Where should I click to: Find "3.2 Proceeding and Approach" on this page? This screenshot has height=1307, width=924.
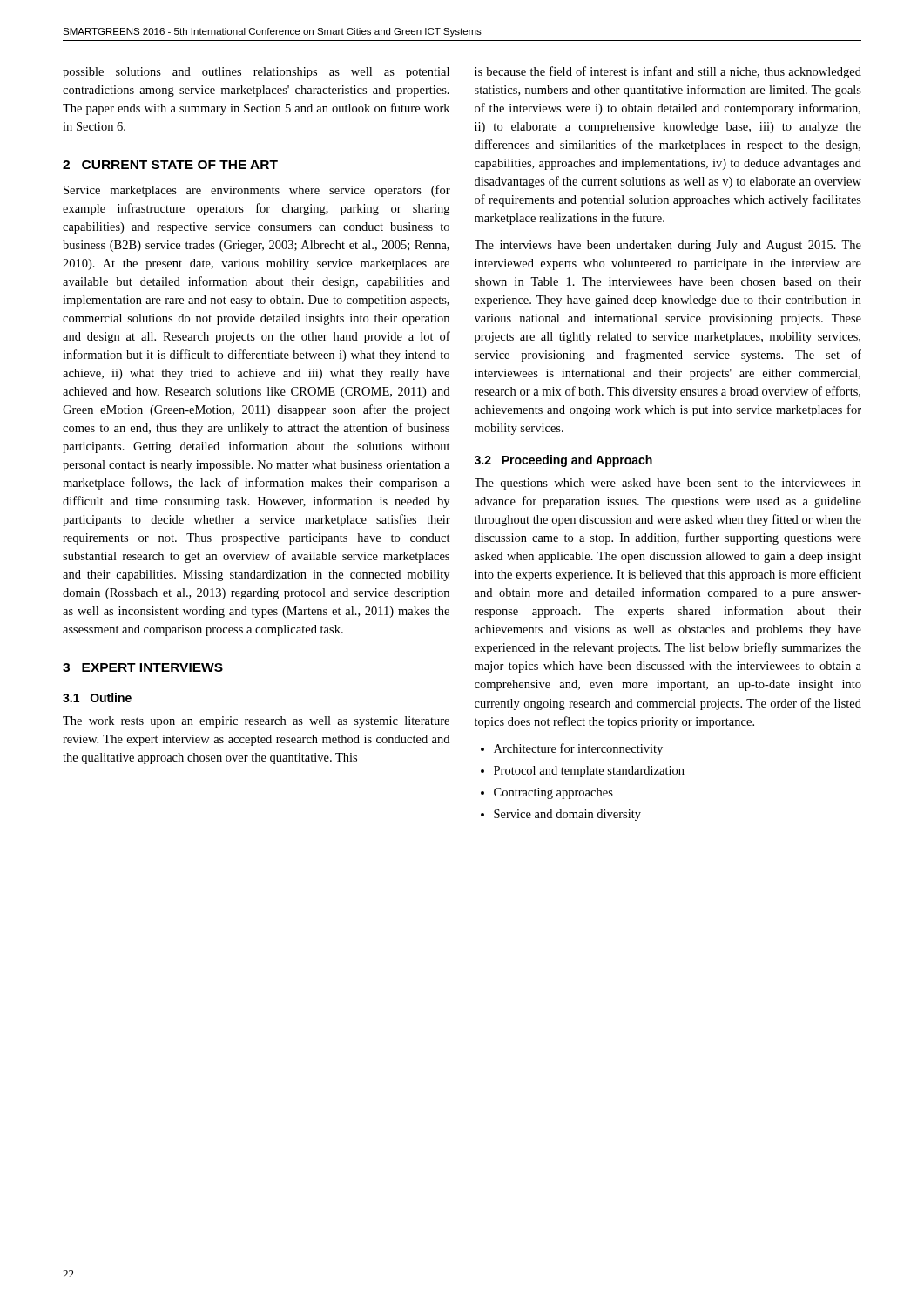point(563,460)
